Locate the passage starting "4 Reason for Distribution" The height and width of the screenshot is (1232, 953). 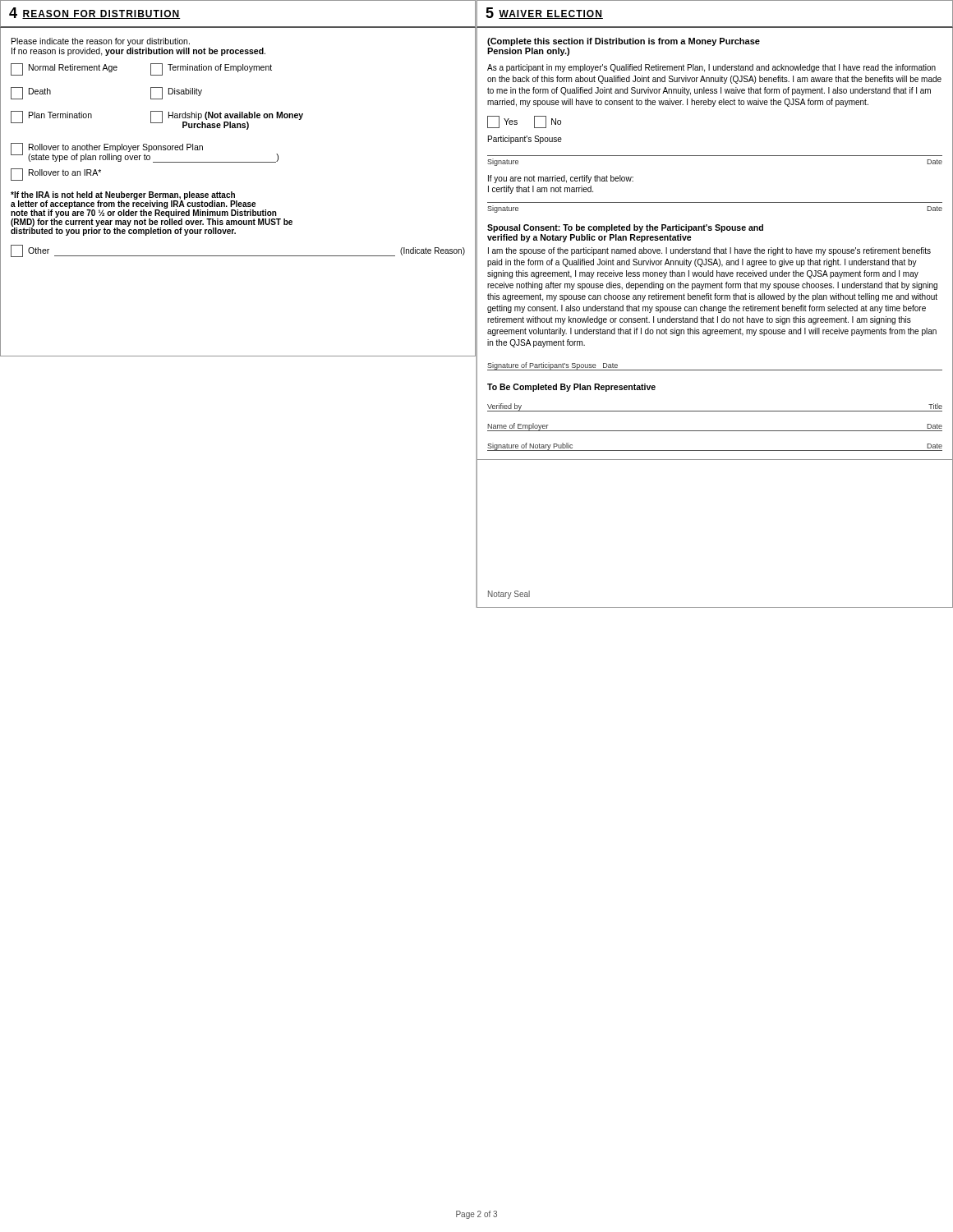pos(95,14)
